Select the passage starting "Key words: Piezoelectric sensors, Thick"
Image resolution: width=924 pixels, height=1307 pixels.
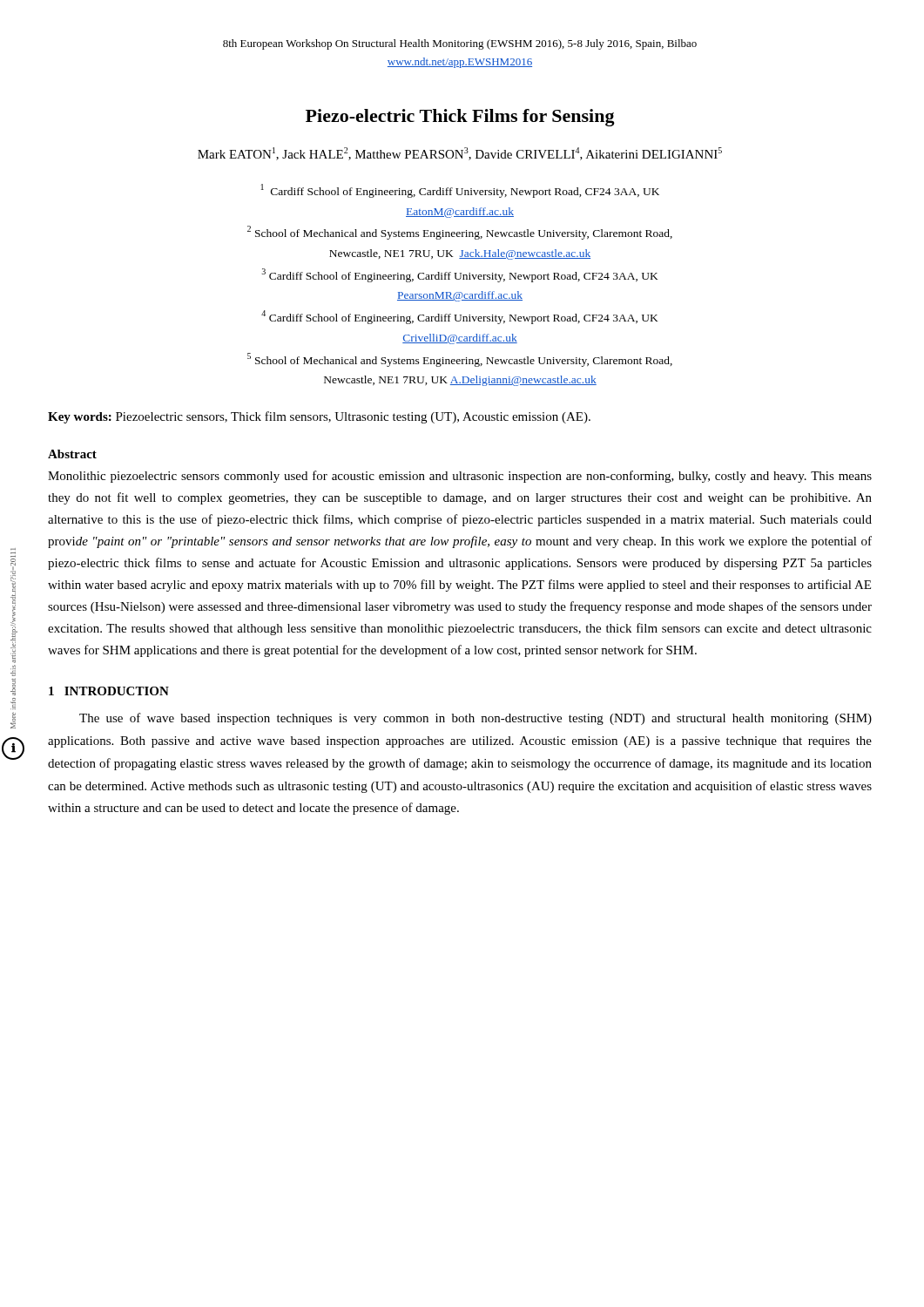click(x=320, y=416)
